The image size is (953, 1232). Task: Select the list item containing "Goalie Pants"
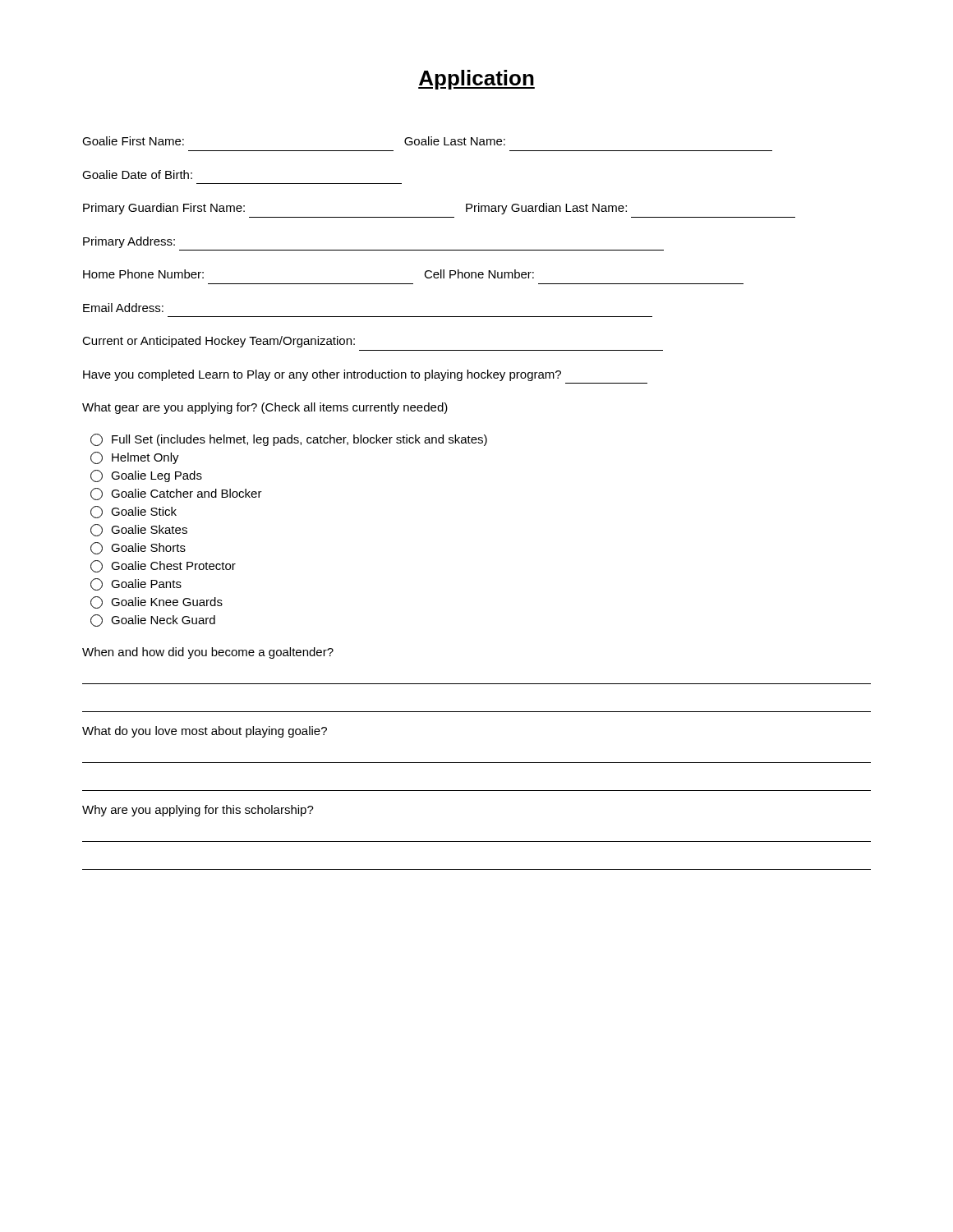(x=136, y=583)
